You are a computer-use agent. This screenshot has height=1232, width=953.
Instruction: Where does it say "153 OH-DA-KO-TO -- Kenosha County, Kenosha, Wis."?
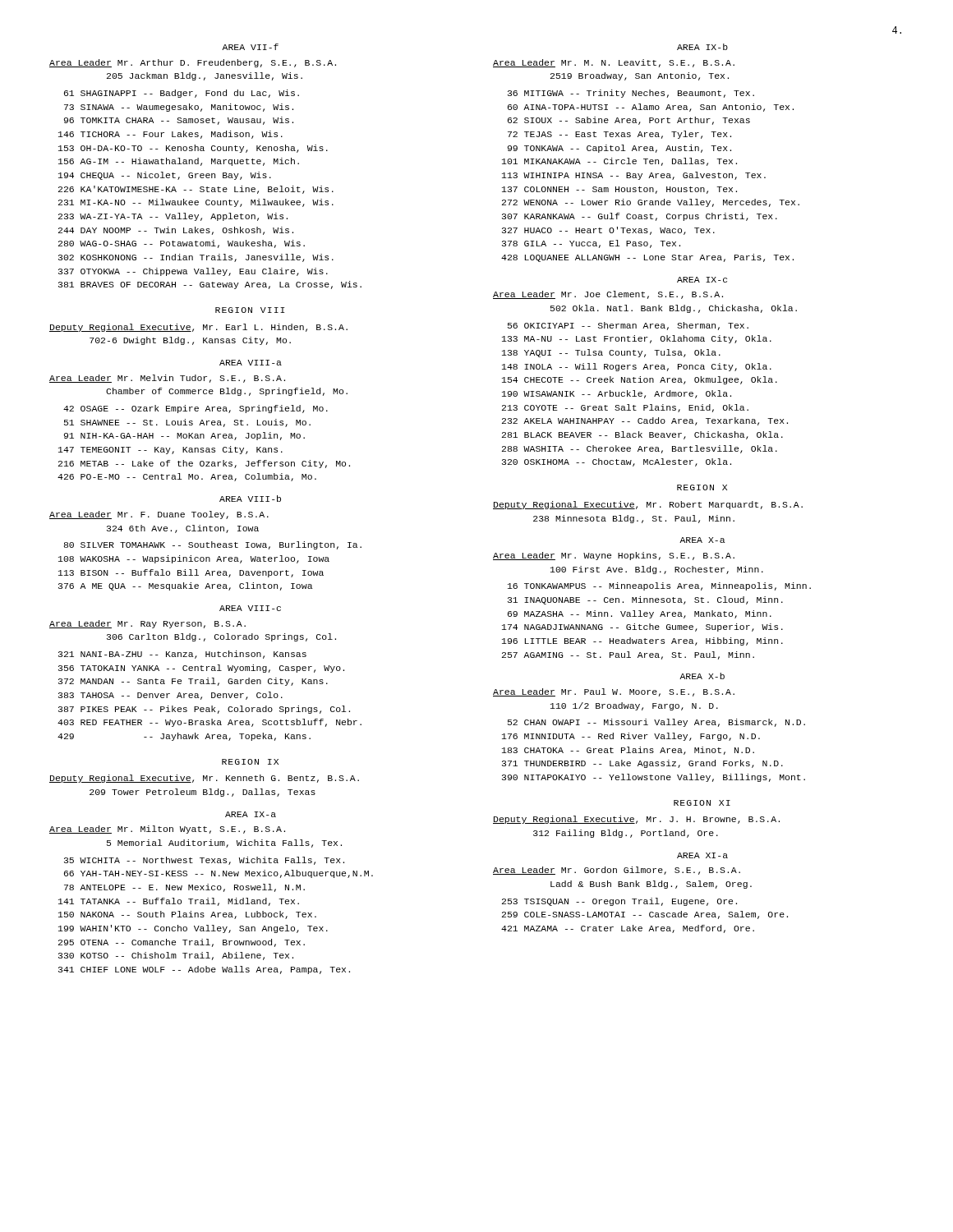click(194, 148)
